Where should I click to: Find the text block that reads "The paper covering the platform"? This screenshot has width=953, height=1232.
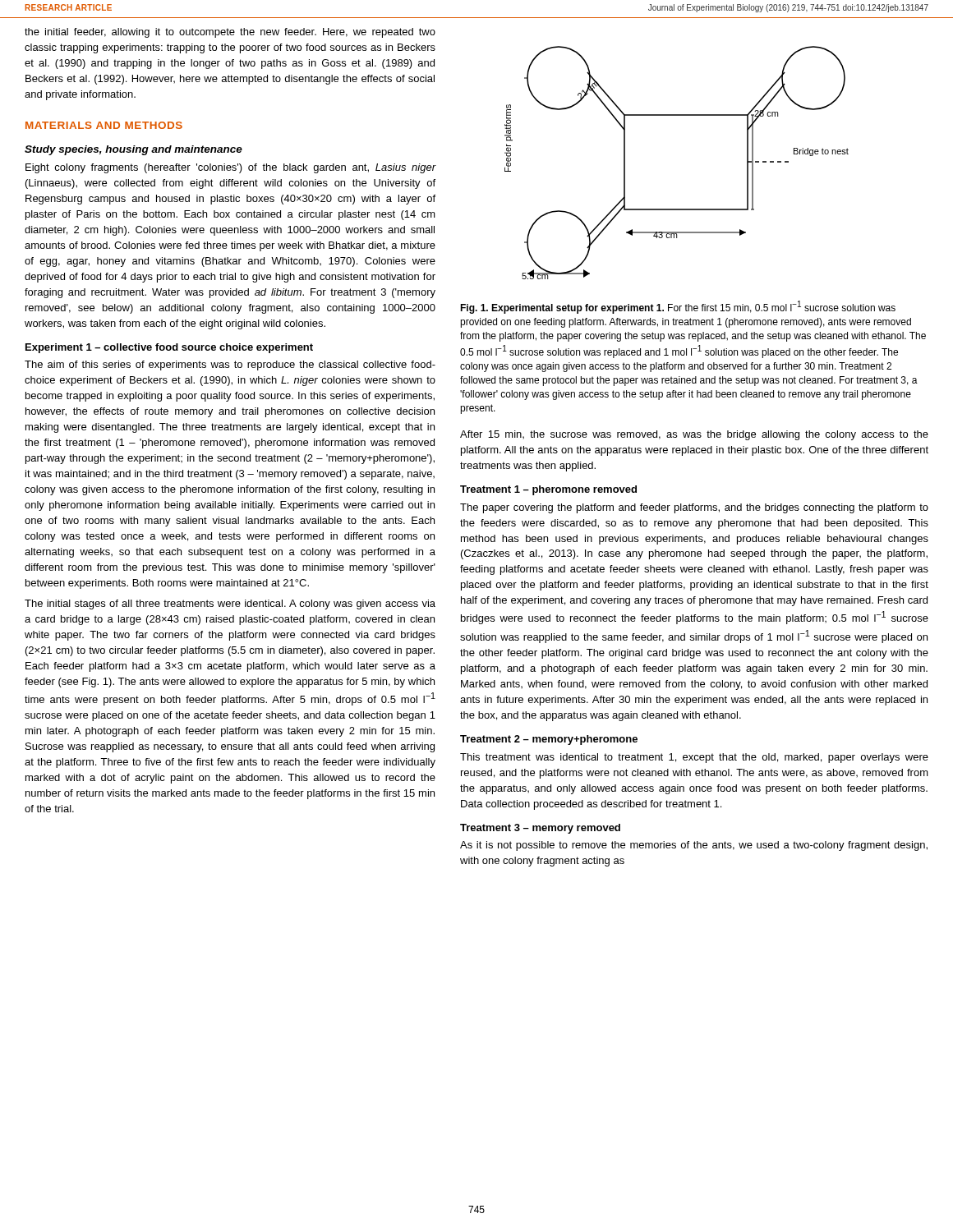click(694, 612)
